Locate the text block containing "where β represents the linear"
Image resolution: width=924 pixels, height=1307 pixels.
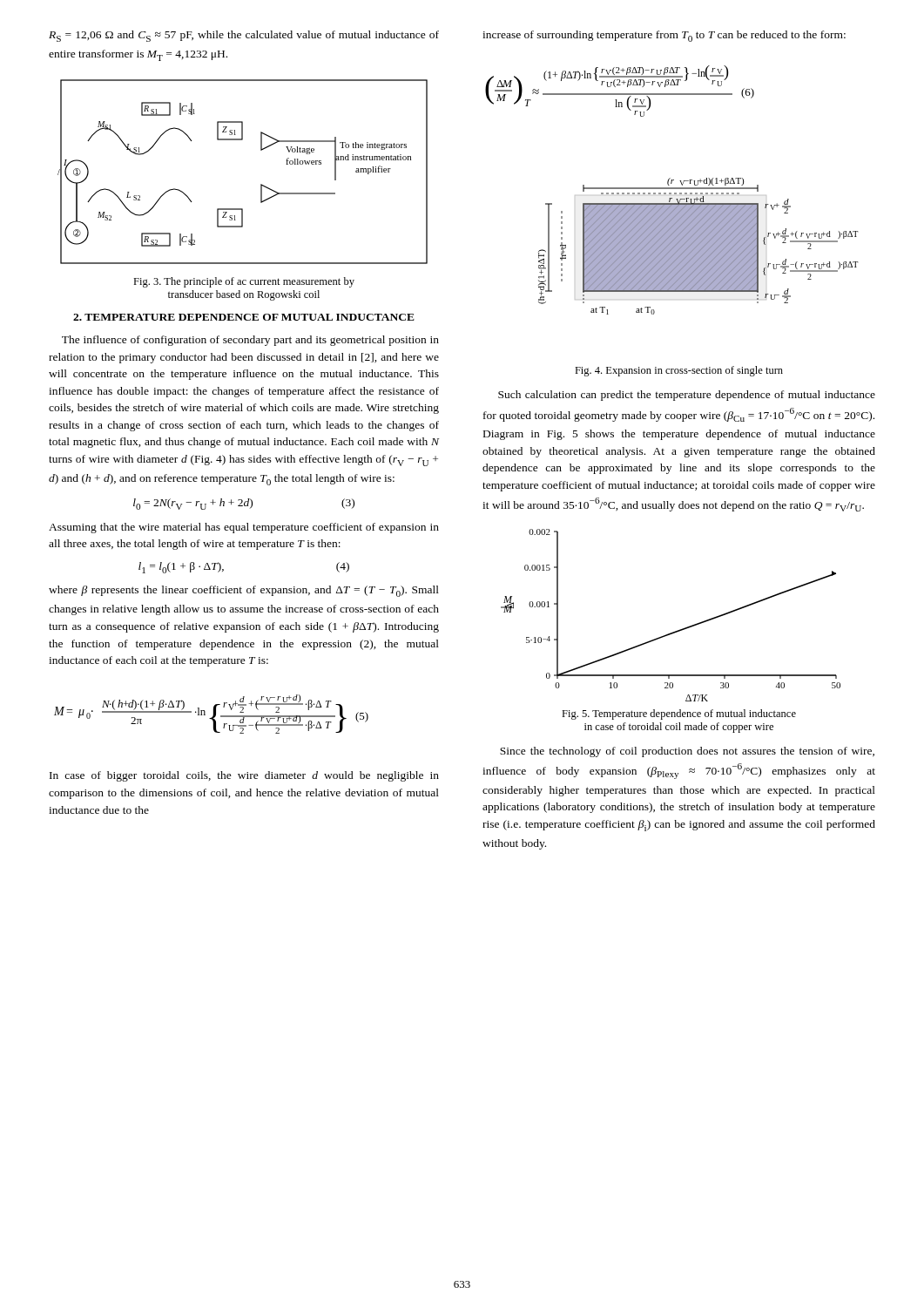(x=244, y=625)
